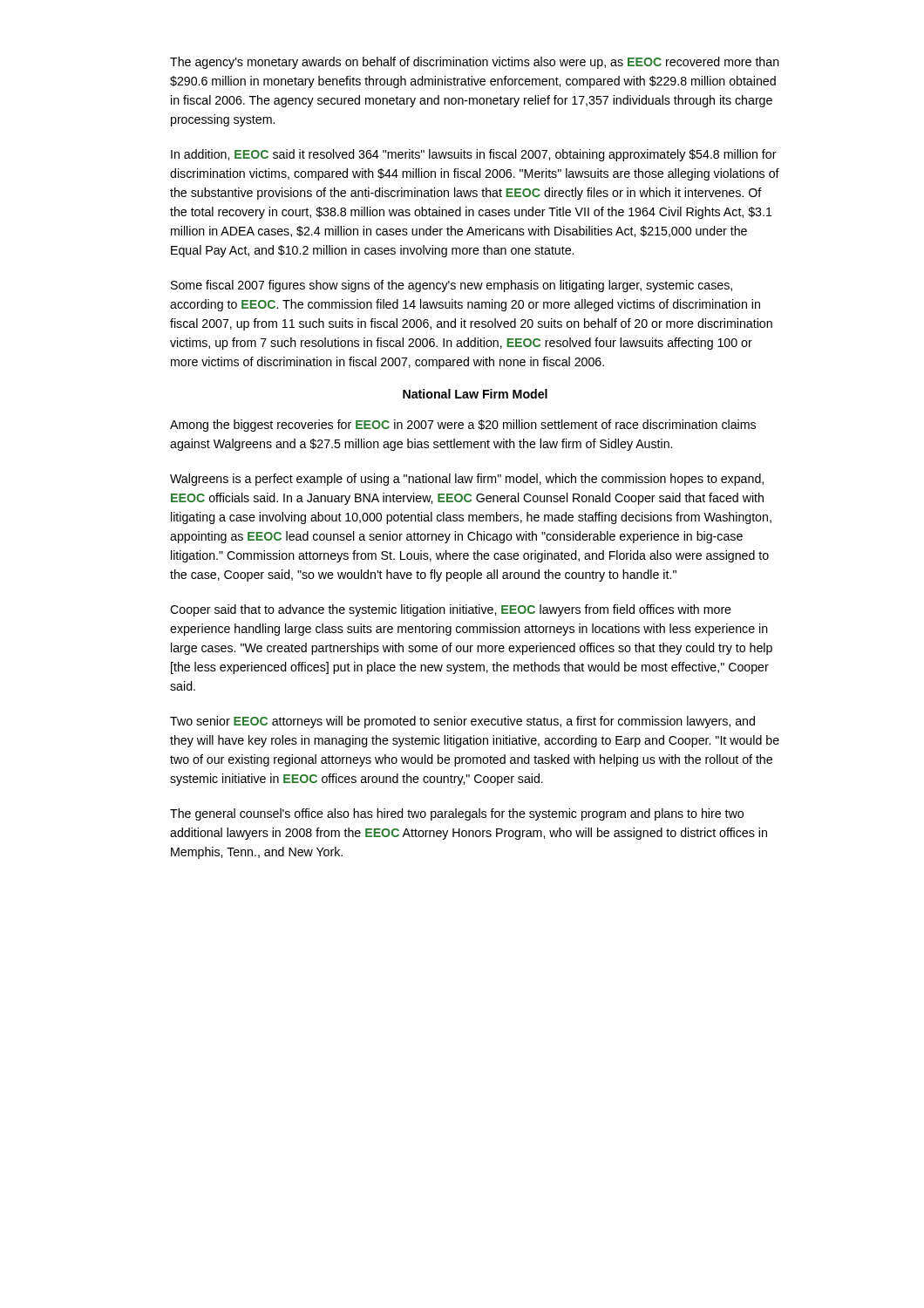924x1308 pixels.
Task: Locate the text block containing "The general counsel's office also has hired"
Action: point(469,833)
